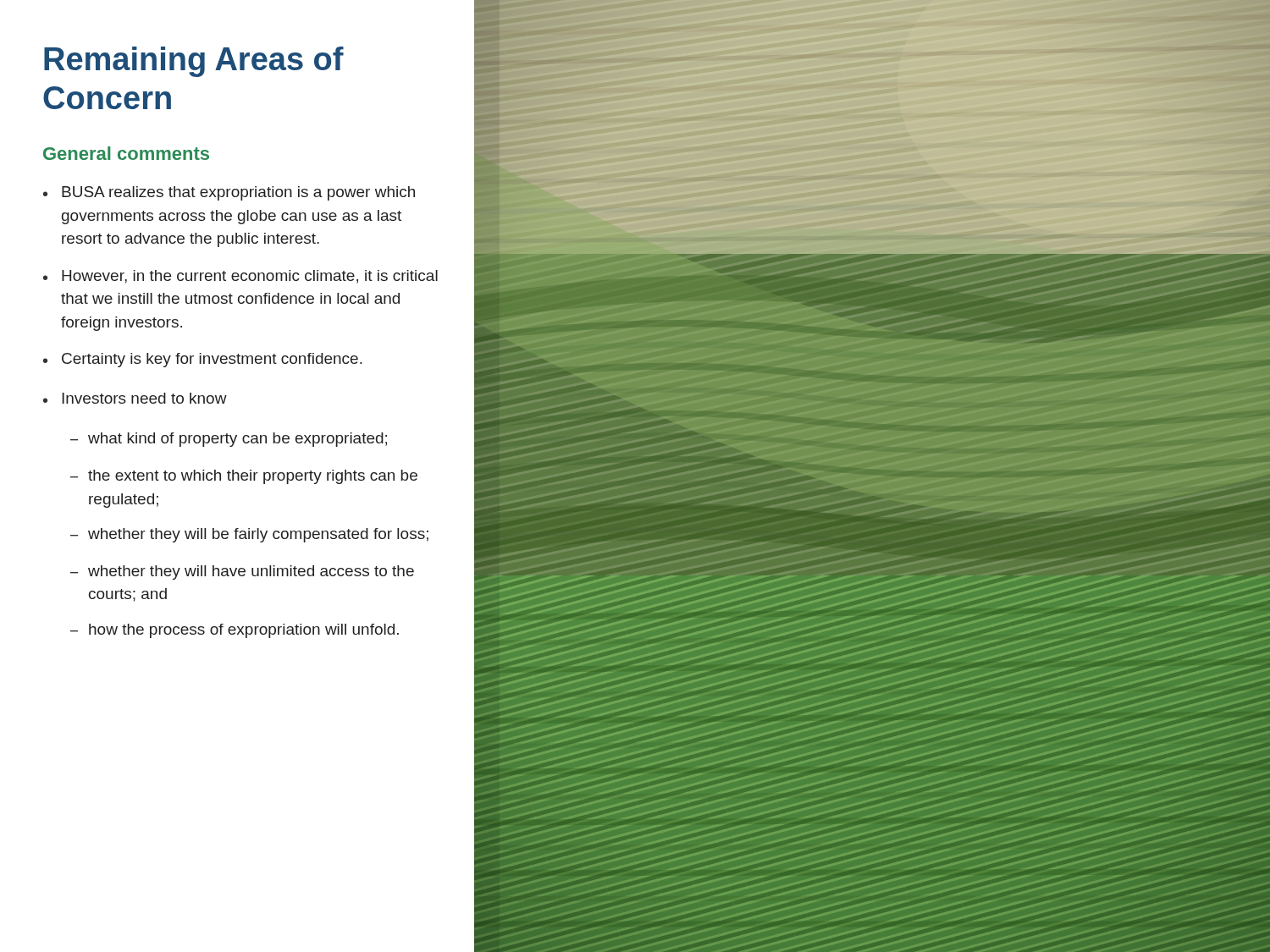This screenshot has width=1270, height=952.
Task: Point to the block starting "• BUSA realizes that expropriation"
Action: [x=241, y=215]
